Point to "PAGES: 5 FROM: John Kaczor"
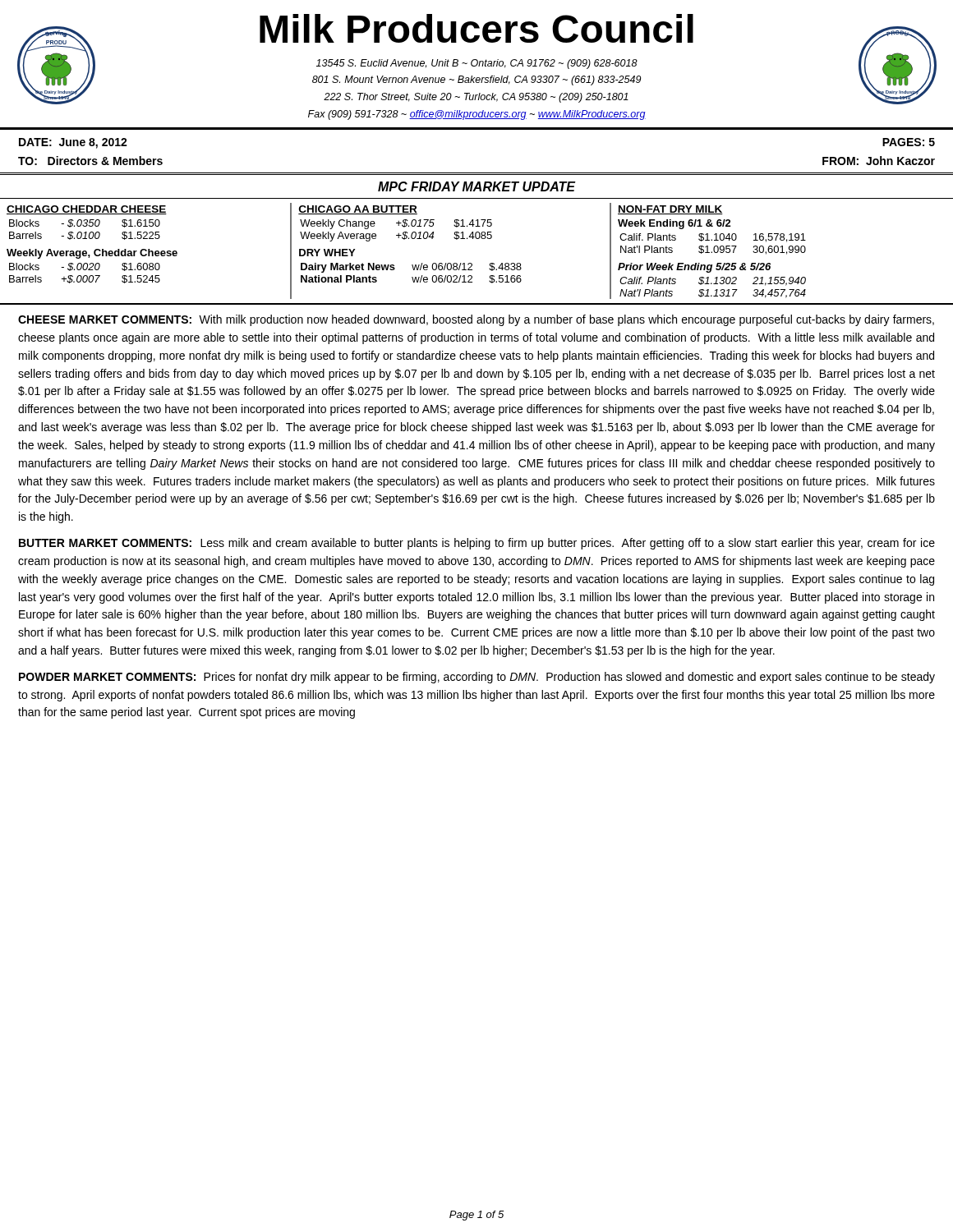 coord(878,152)
